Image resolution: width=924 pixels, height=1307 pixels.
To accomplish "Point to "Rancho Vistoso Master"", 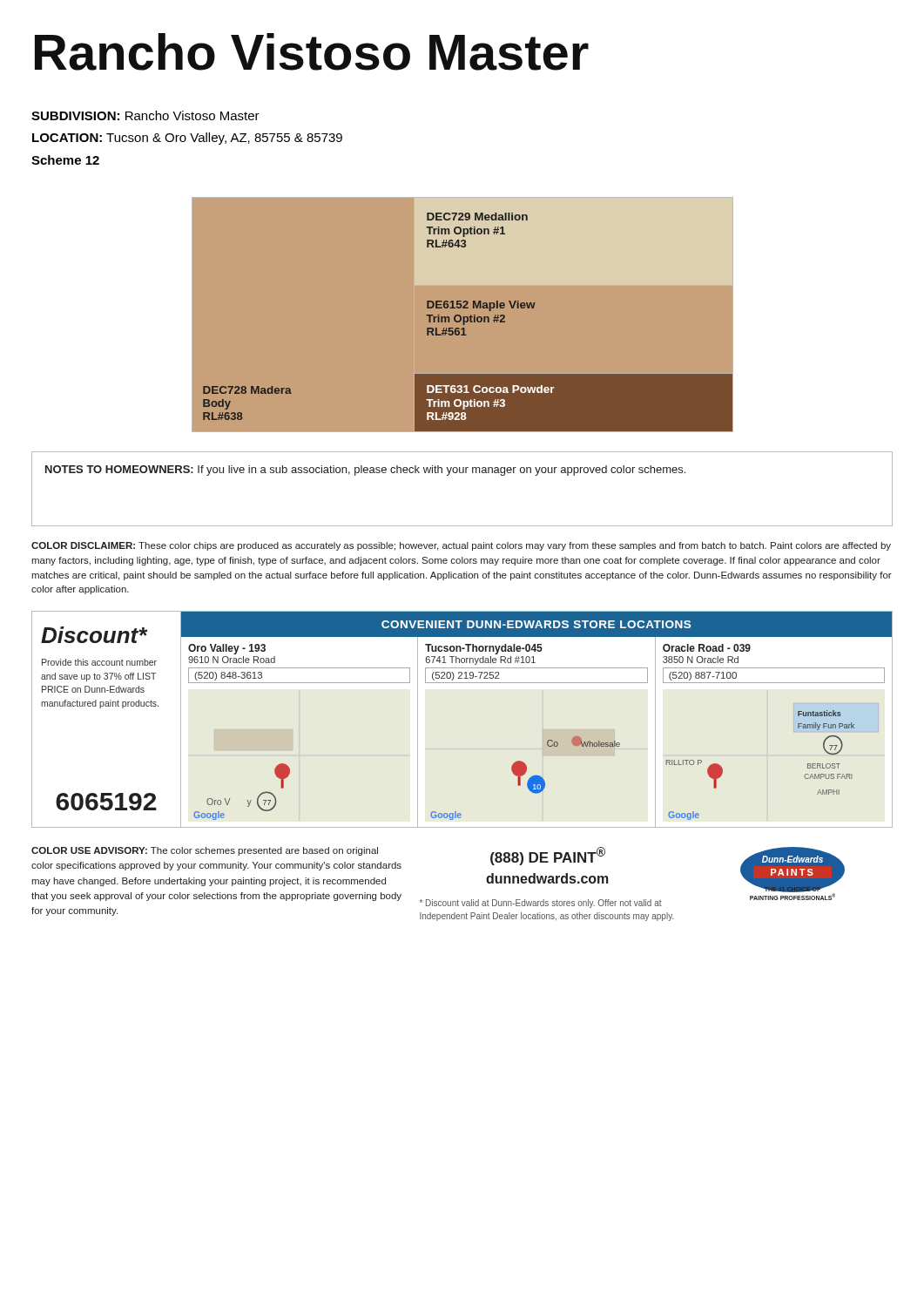I will tap(310, 52).
